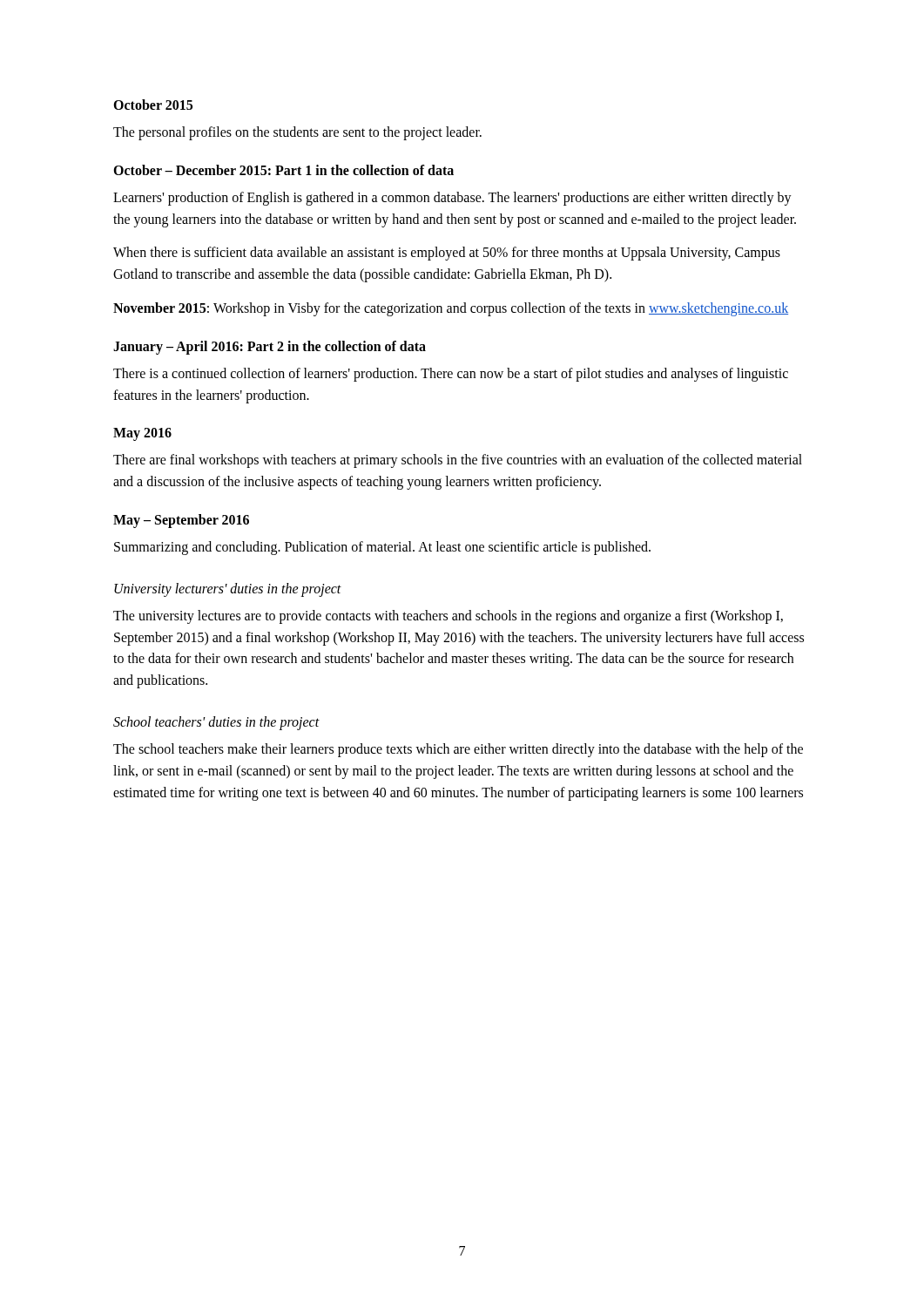Select the element starting "University lecturers' duties in the project"
Viewport: 924px width, 1307px height.
pos(227,588)
